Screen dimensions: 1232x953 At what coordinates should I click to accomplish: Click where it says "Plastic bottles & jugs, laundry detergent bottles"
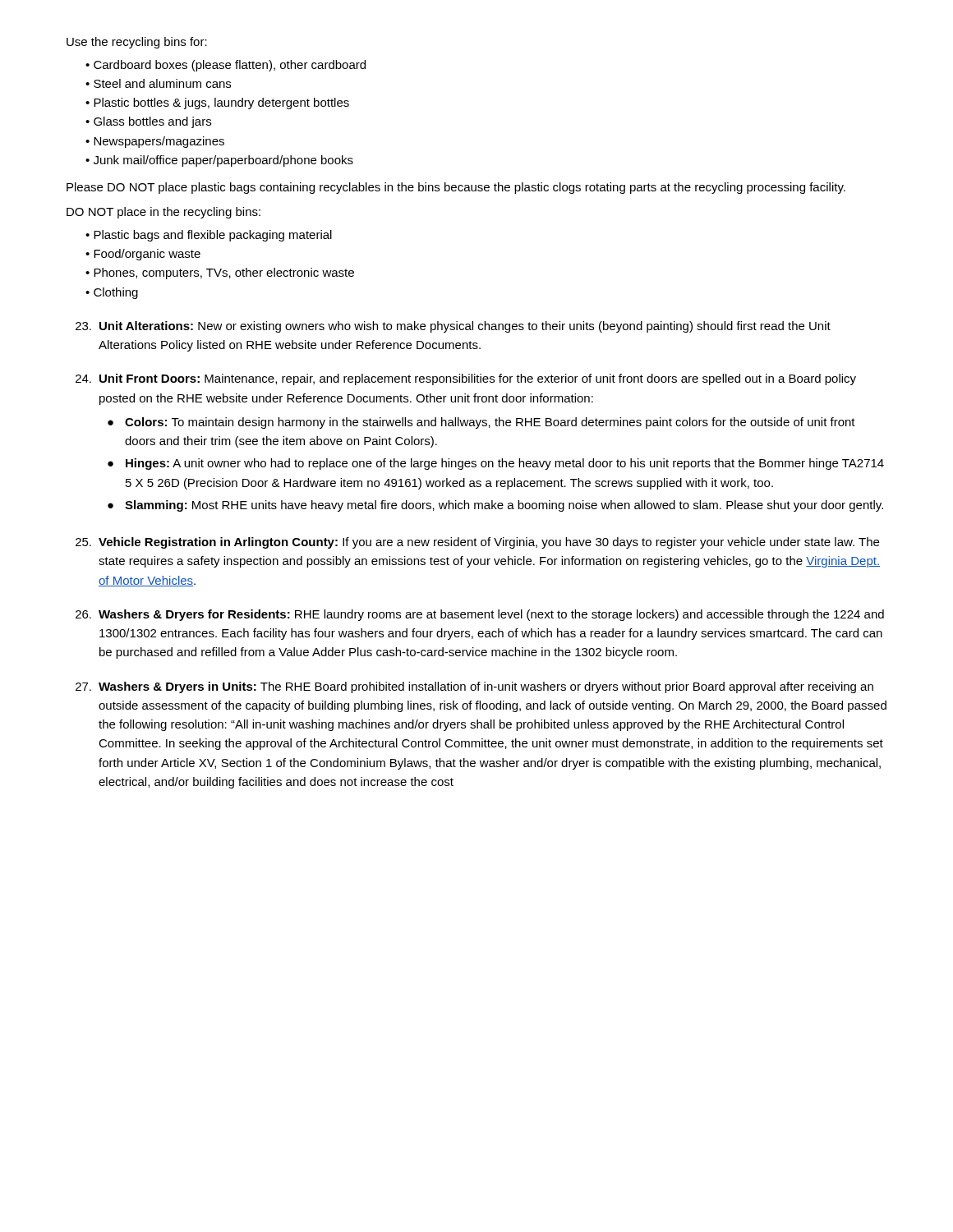click(x=221, y=102)
